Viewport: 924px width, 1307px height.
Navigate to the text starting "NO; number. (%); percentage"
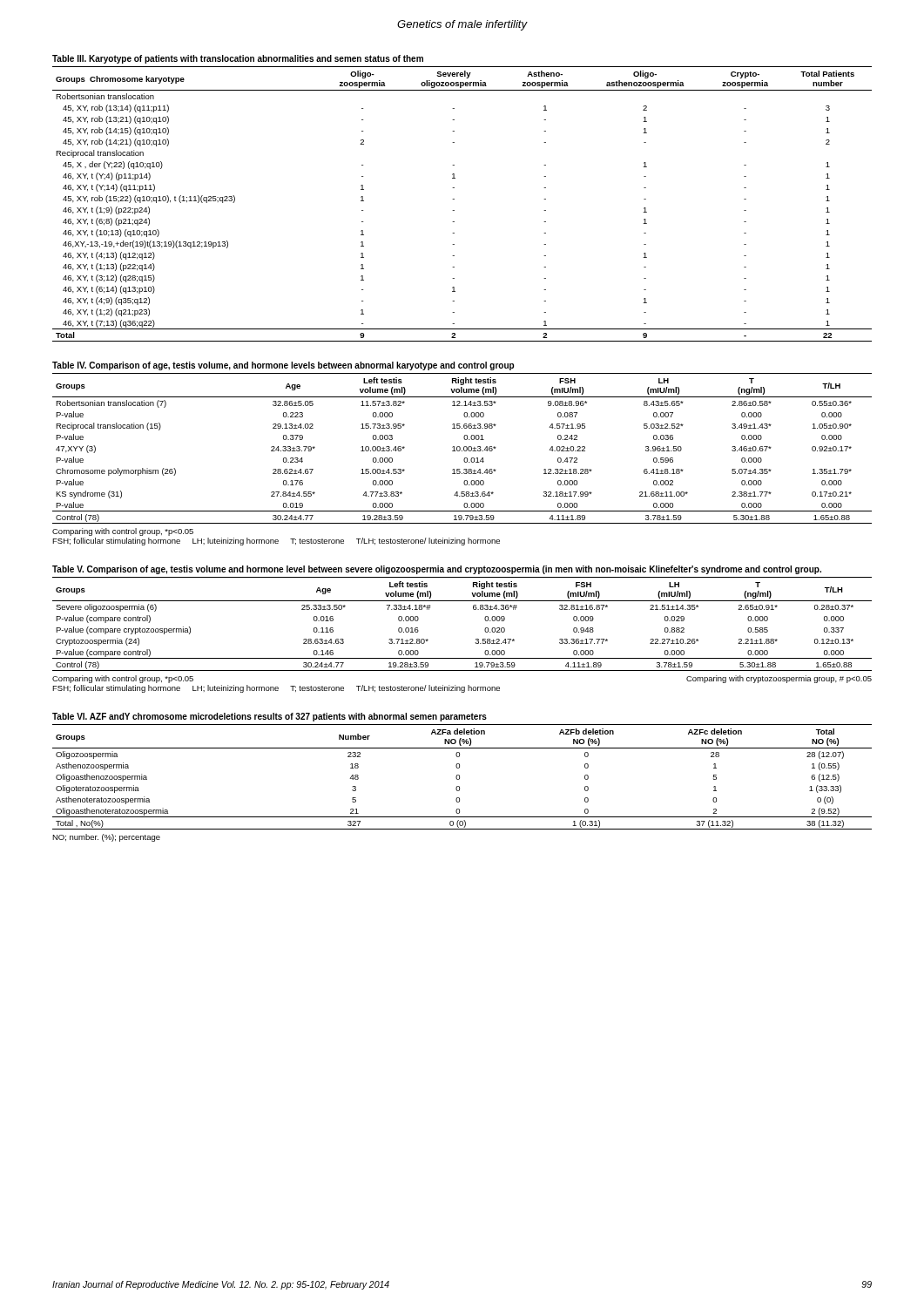point(106,837)
